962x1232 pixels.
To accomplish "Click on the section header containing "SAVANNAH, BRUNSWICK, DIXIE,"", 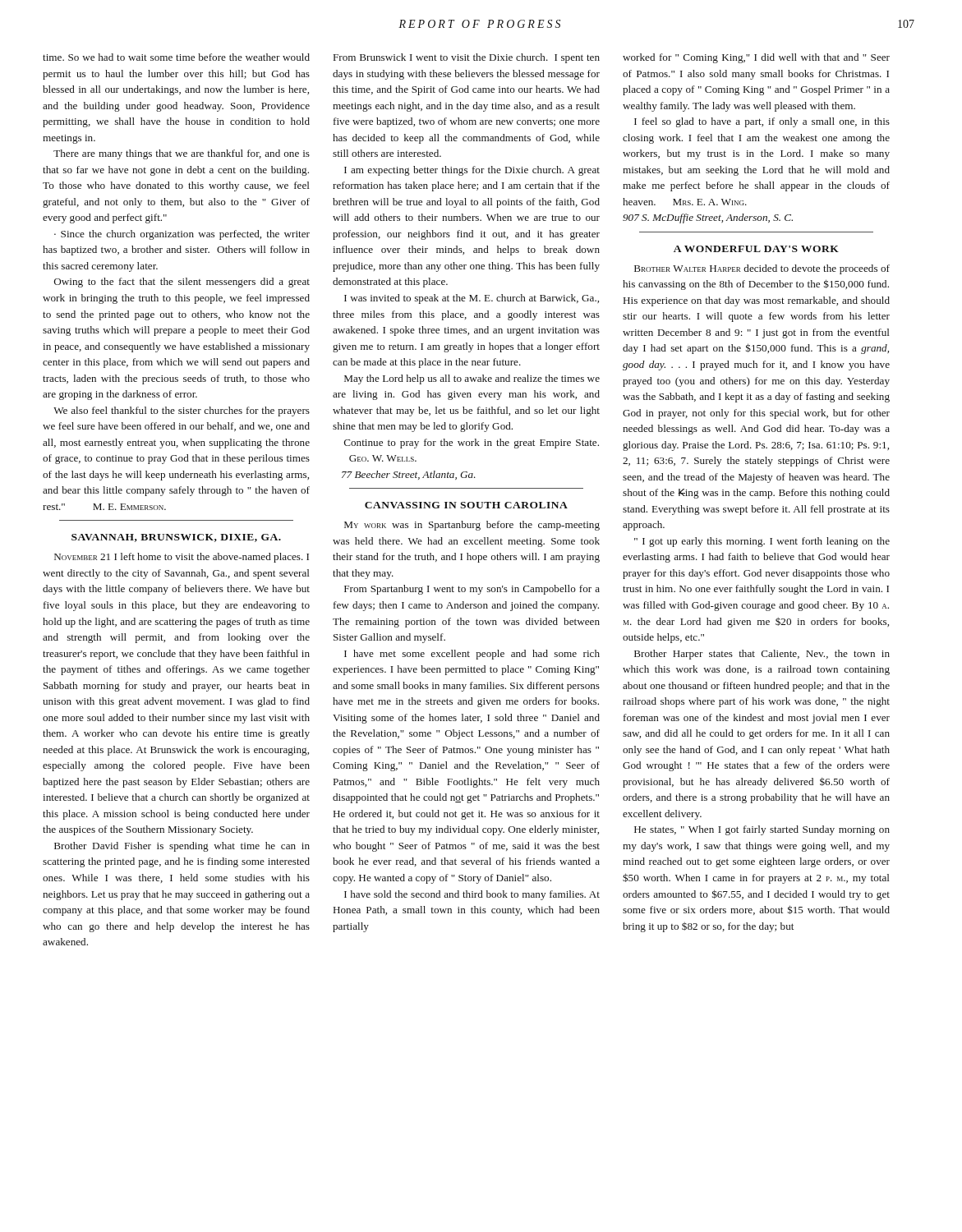I will (176, 537).
